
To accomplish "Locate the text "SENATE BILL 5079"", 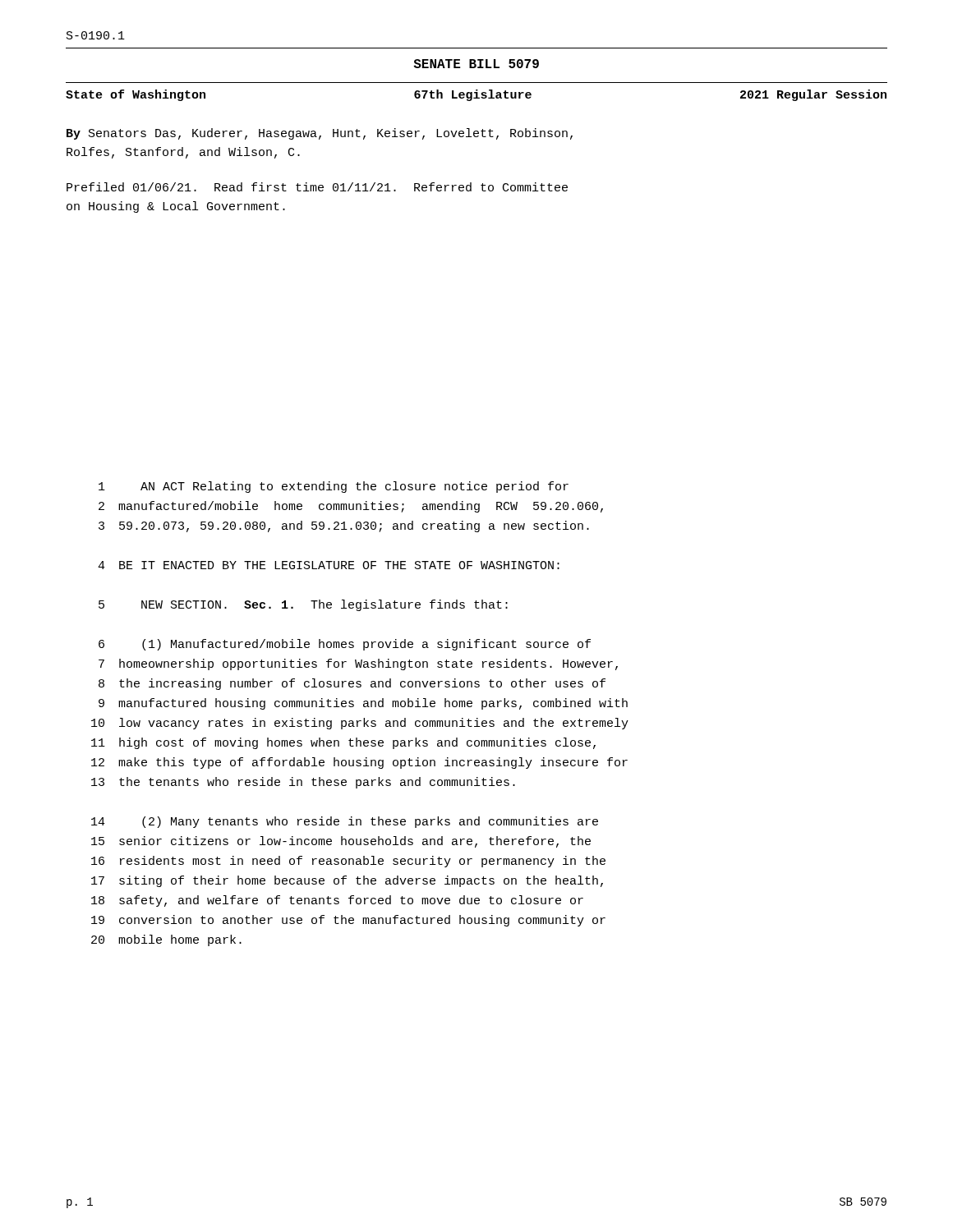I will (x=476, y=65).
